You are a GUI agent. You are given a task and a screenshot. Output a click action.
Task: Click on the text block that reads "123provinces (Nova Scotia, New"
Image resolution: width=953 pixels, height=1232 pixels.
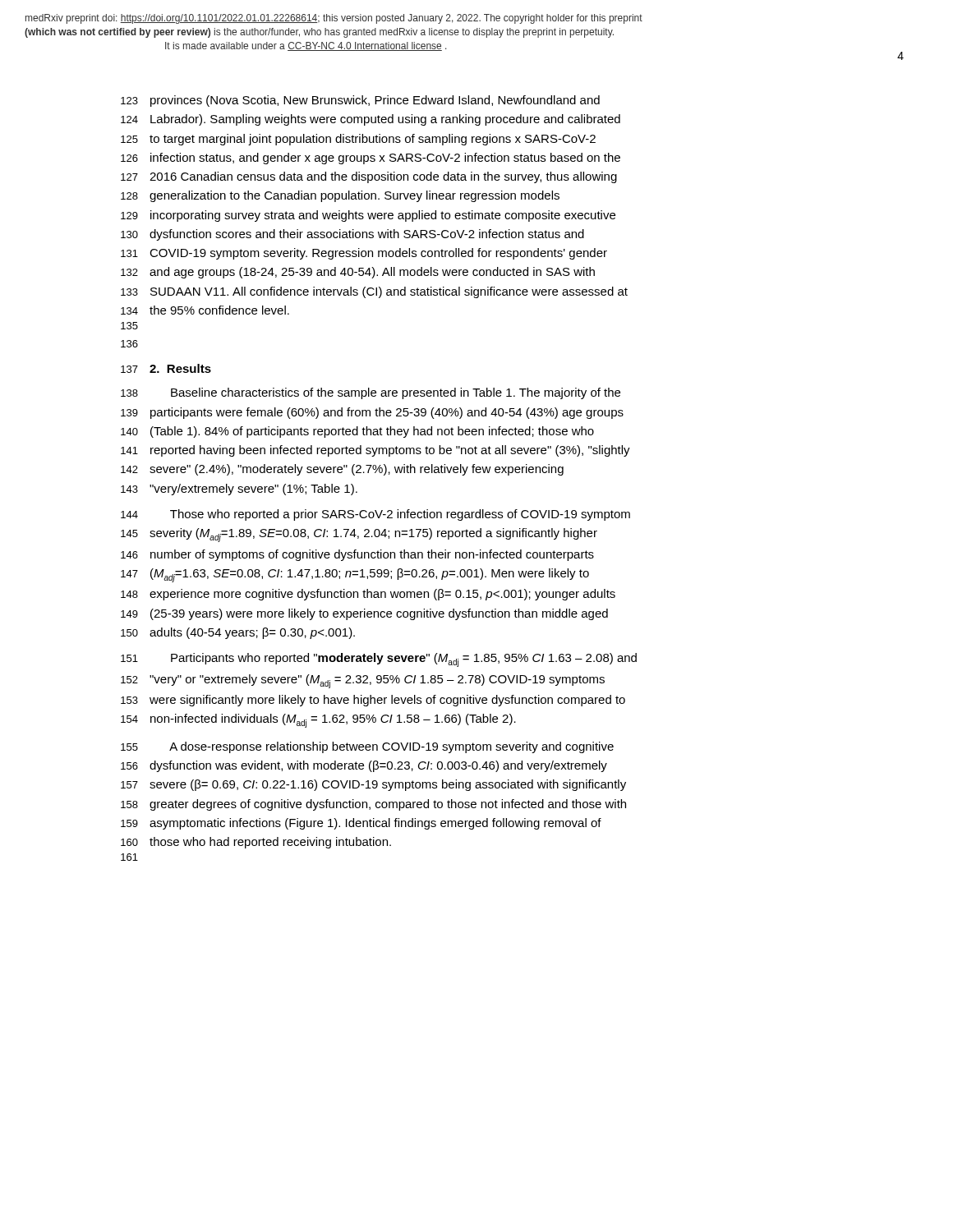(497, 205)
